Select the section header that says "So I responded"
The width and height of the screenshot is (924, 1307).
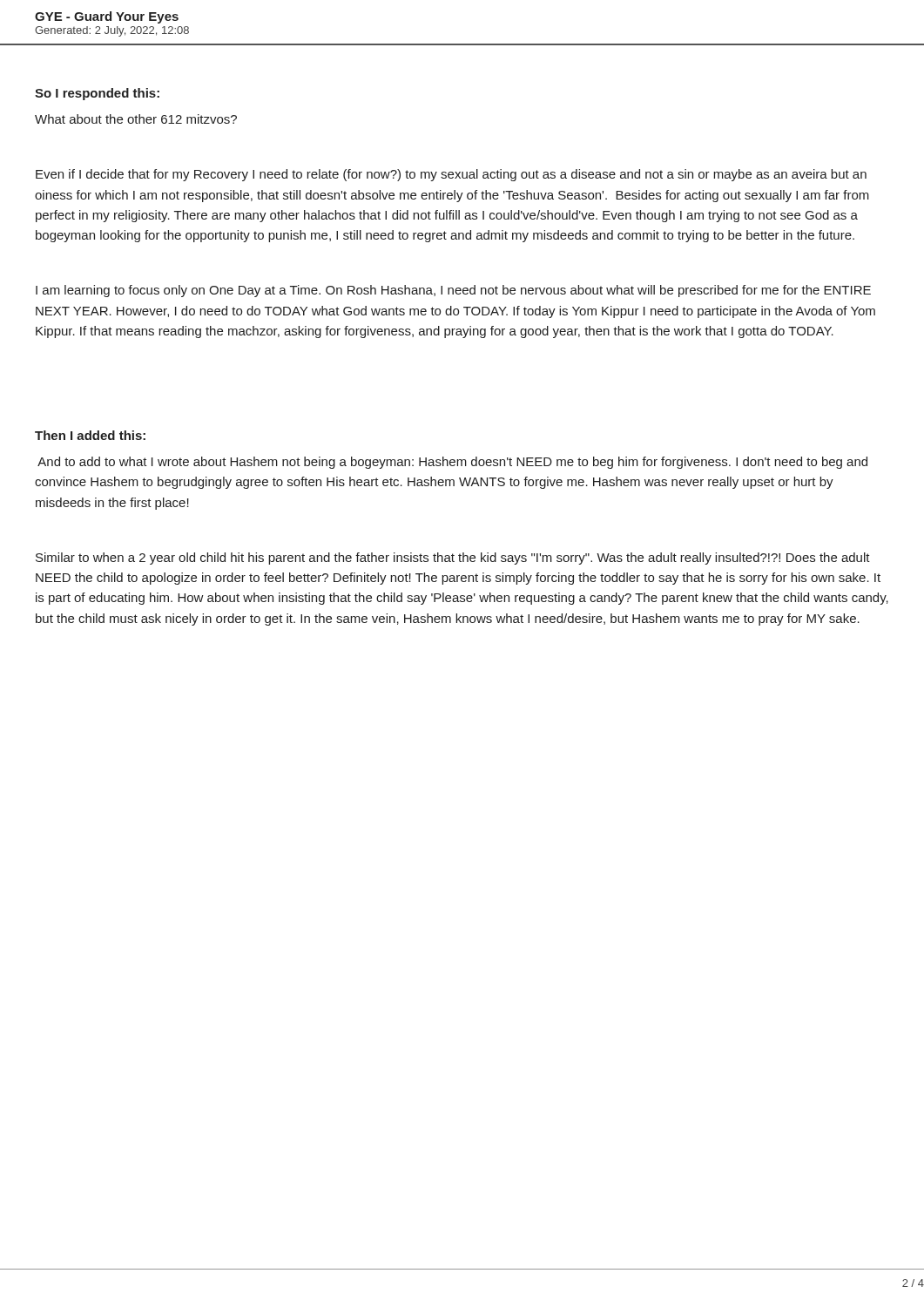98,93
